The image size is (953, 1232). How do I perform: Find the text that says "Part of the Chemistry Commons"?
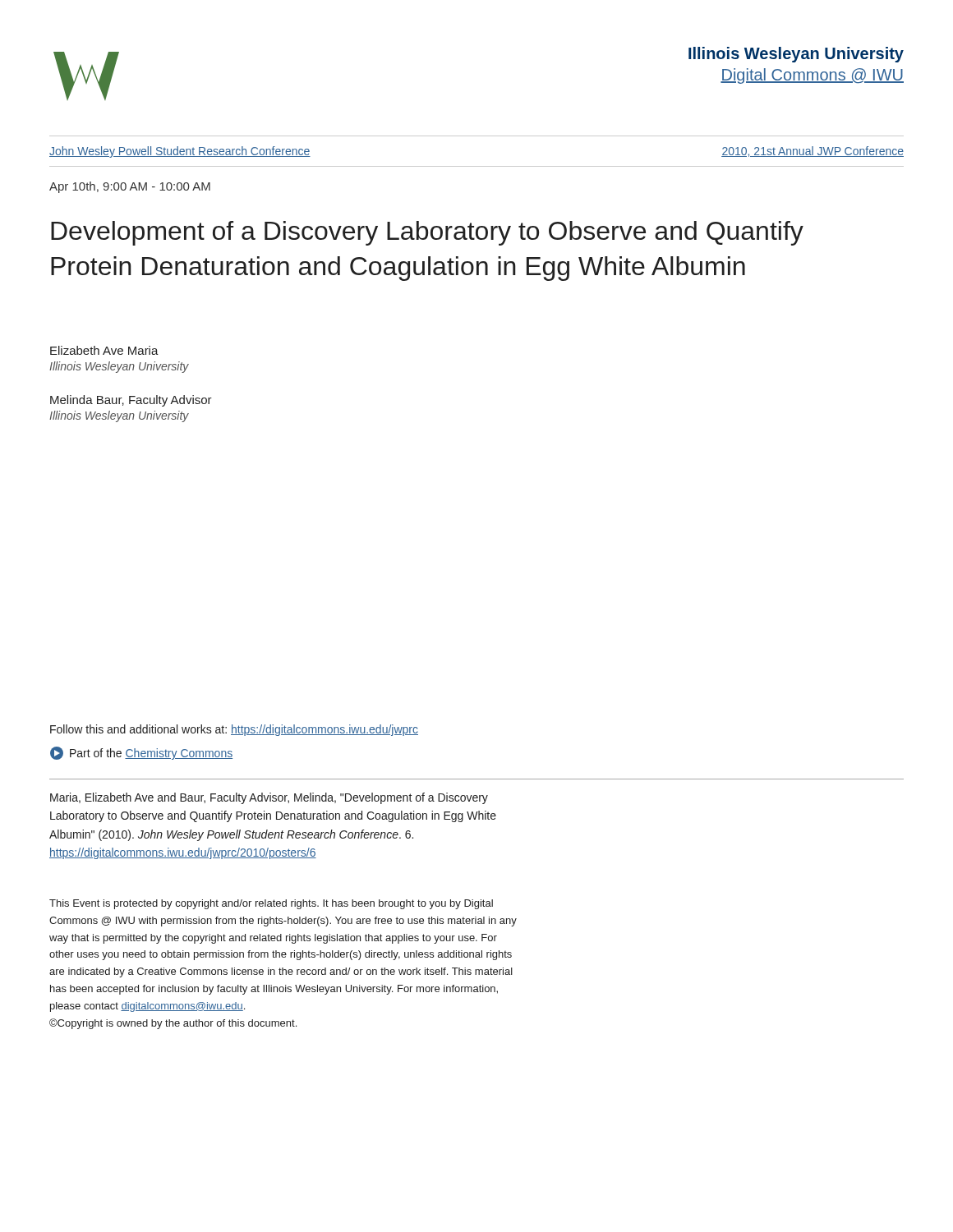coord(141,753)
